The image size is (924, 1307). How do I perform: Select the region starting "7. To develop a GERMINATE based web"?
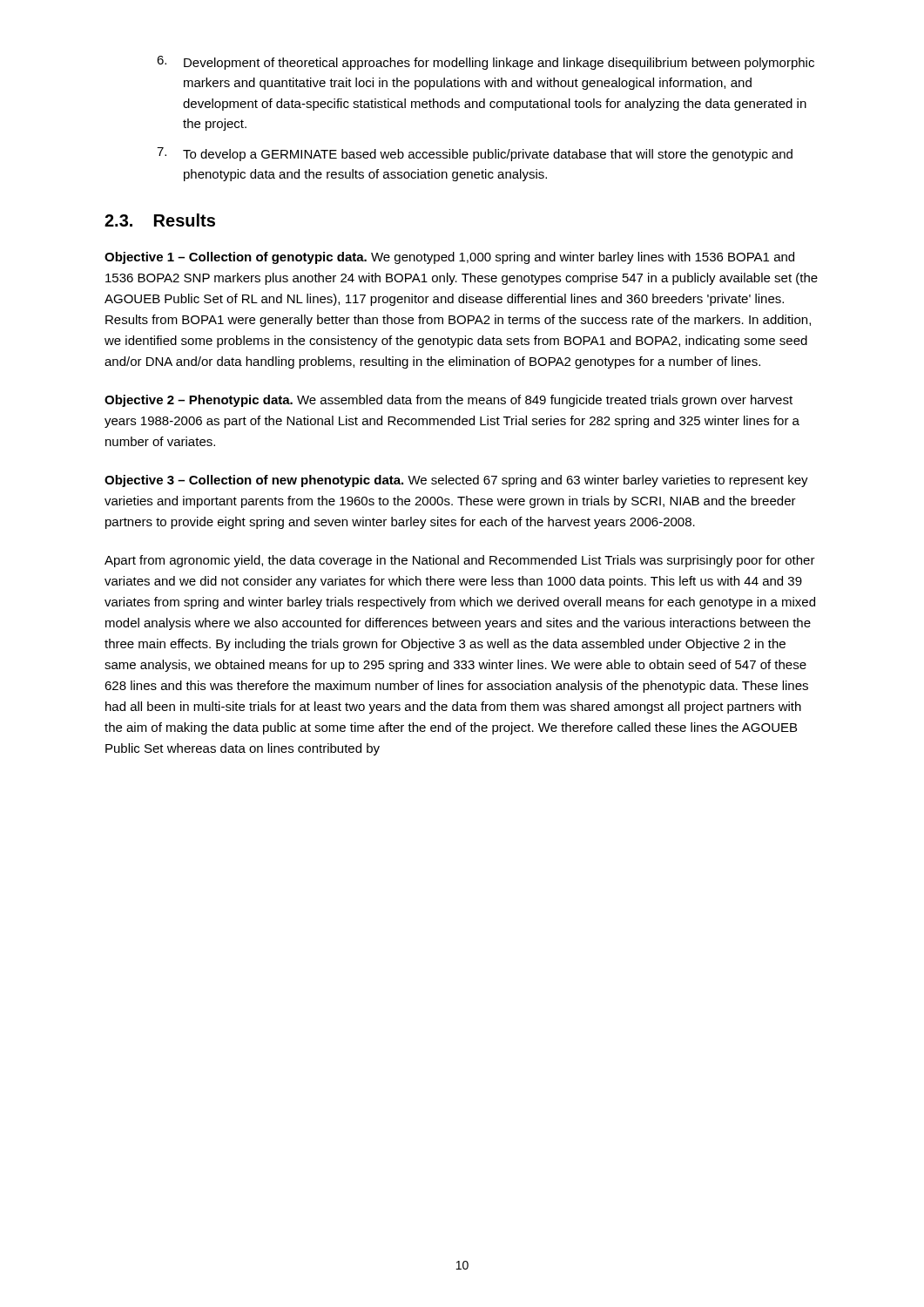(488, 164)
